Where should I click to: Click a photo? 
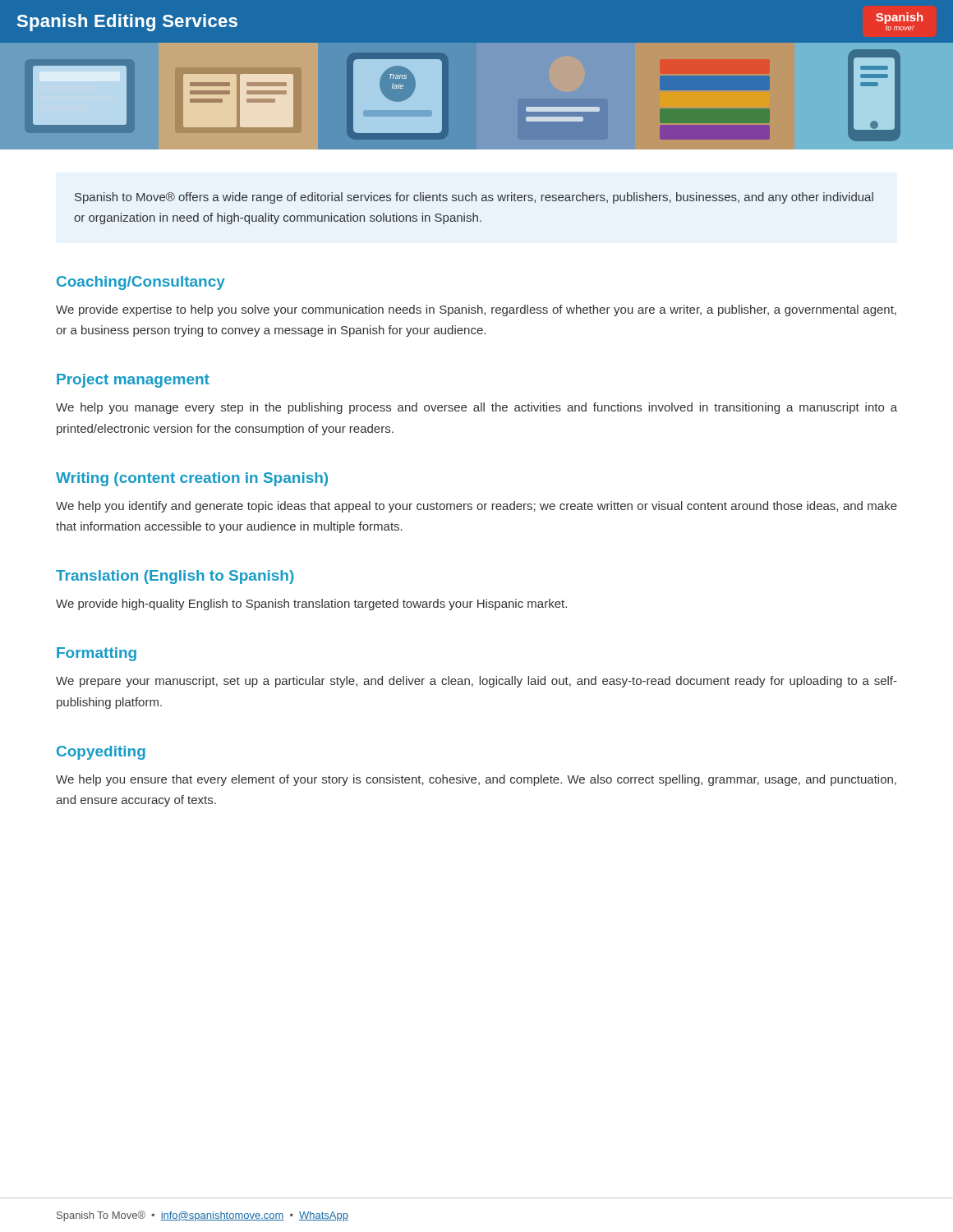476,96
